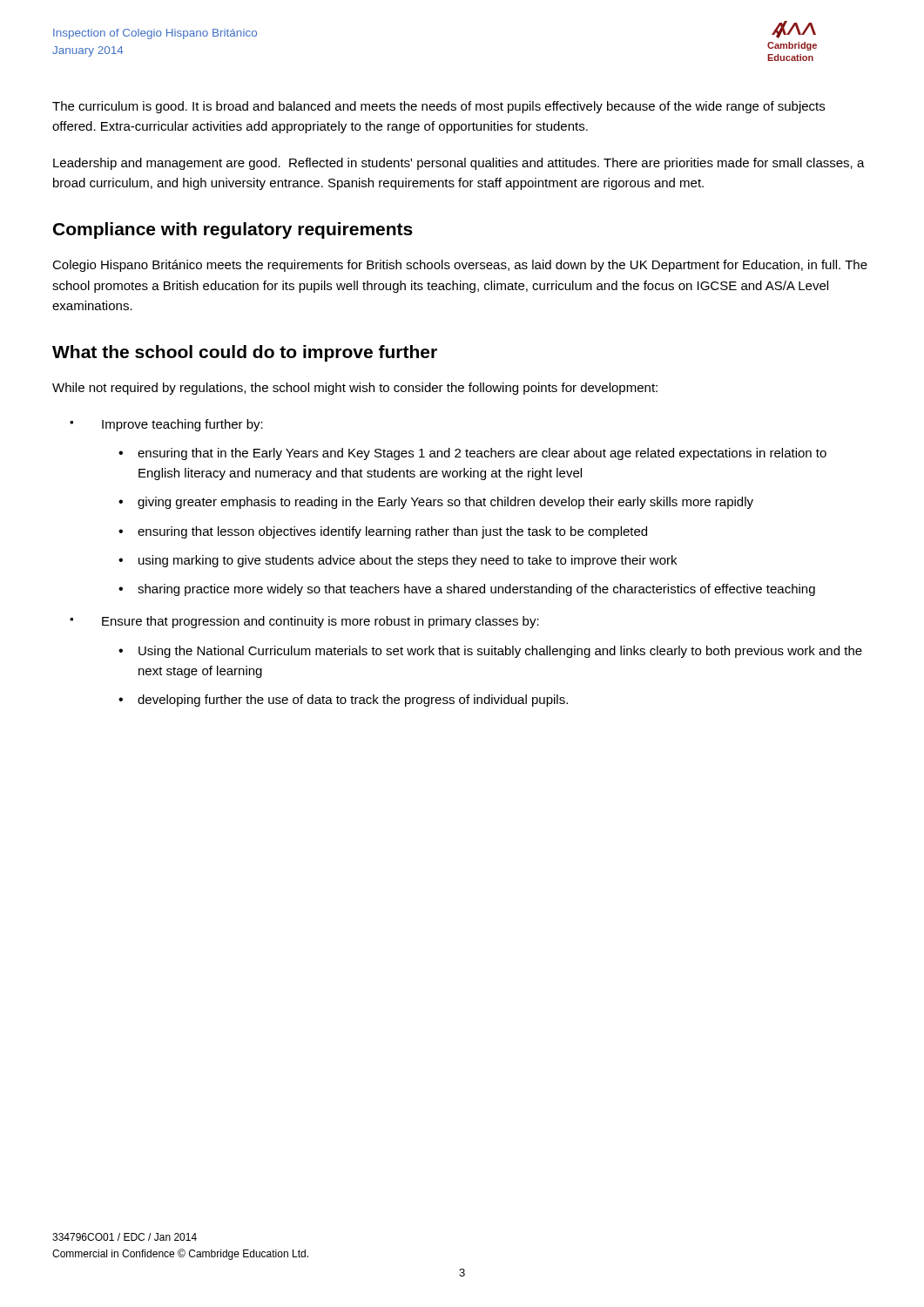
Task: Navigate to the block starting "using marking to give"
Action: pyautogui.click(x=407, y=560)
